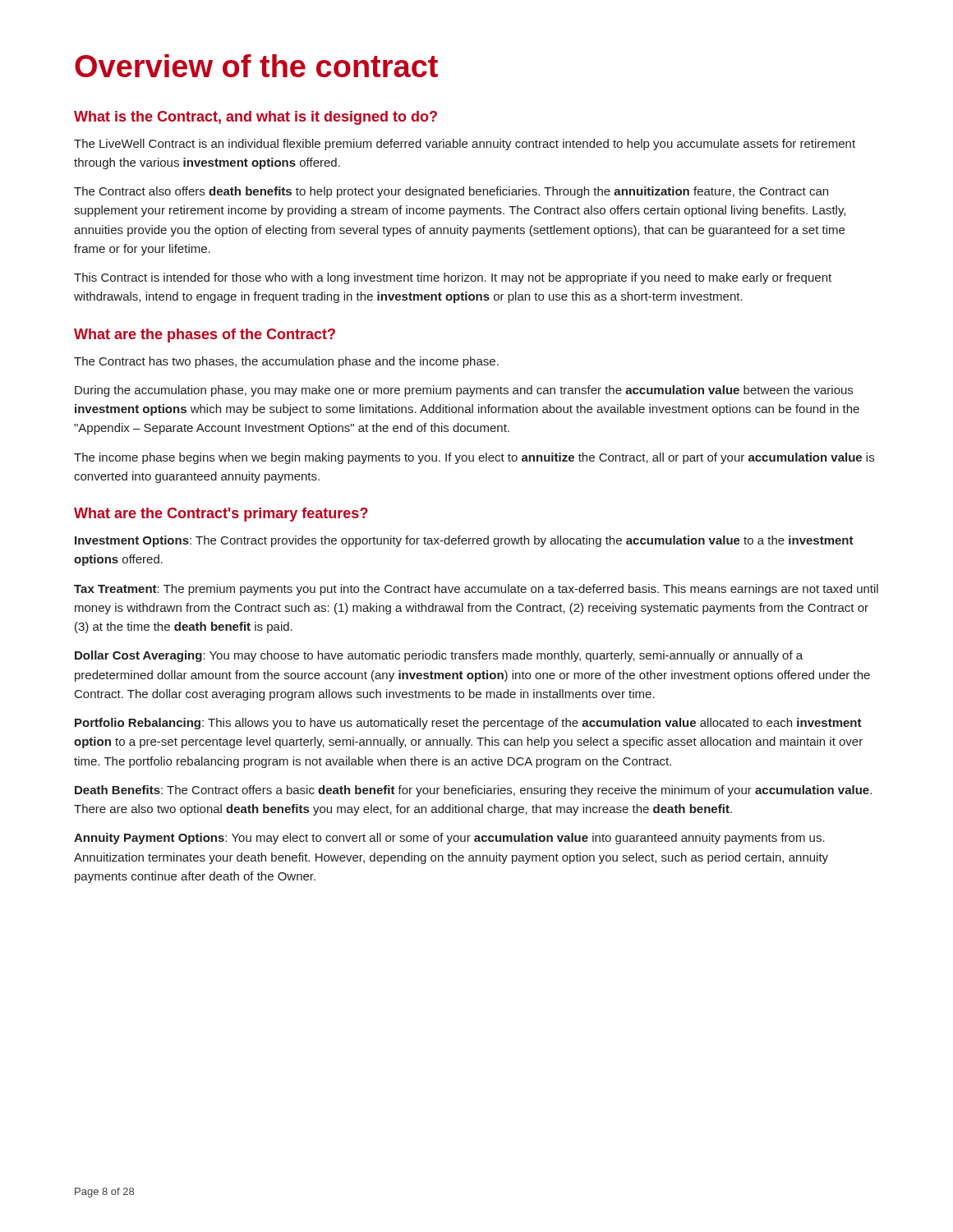Find the block on this page that starts "Investment Options: The Contract"

click(464, 550)
